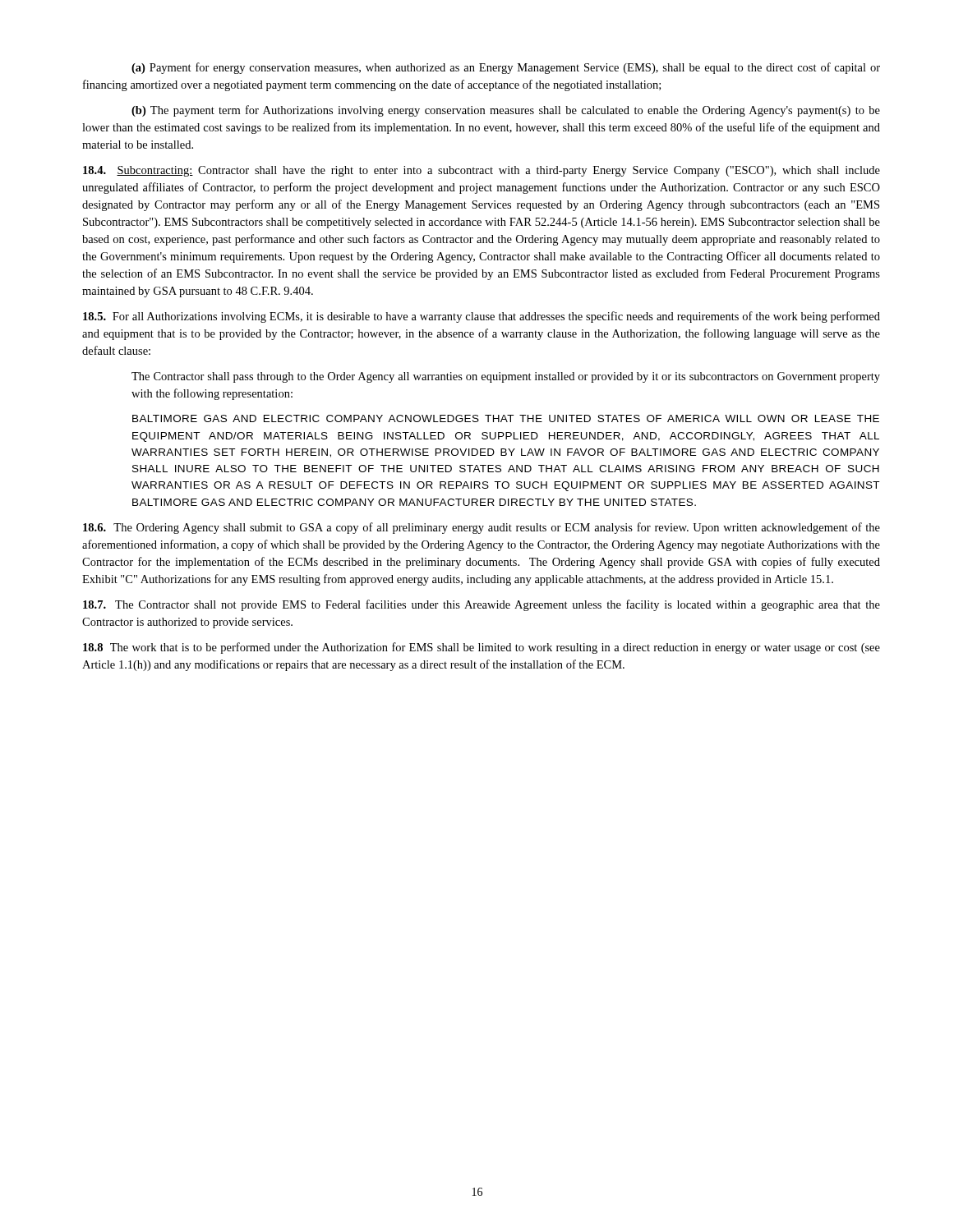Click on the element starting "BALTIMORE GAS AND"
The height and width of the screenshot is (1232, 954).
coord(506,461)
